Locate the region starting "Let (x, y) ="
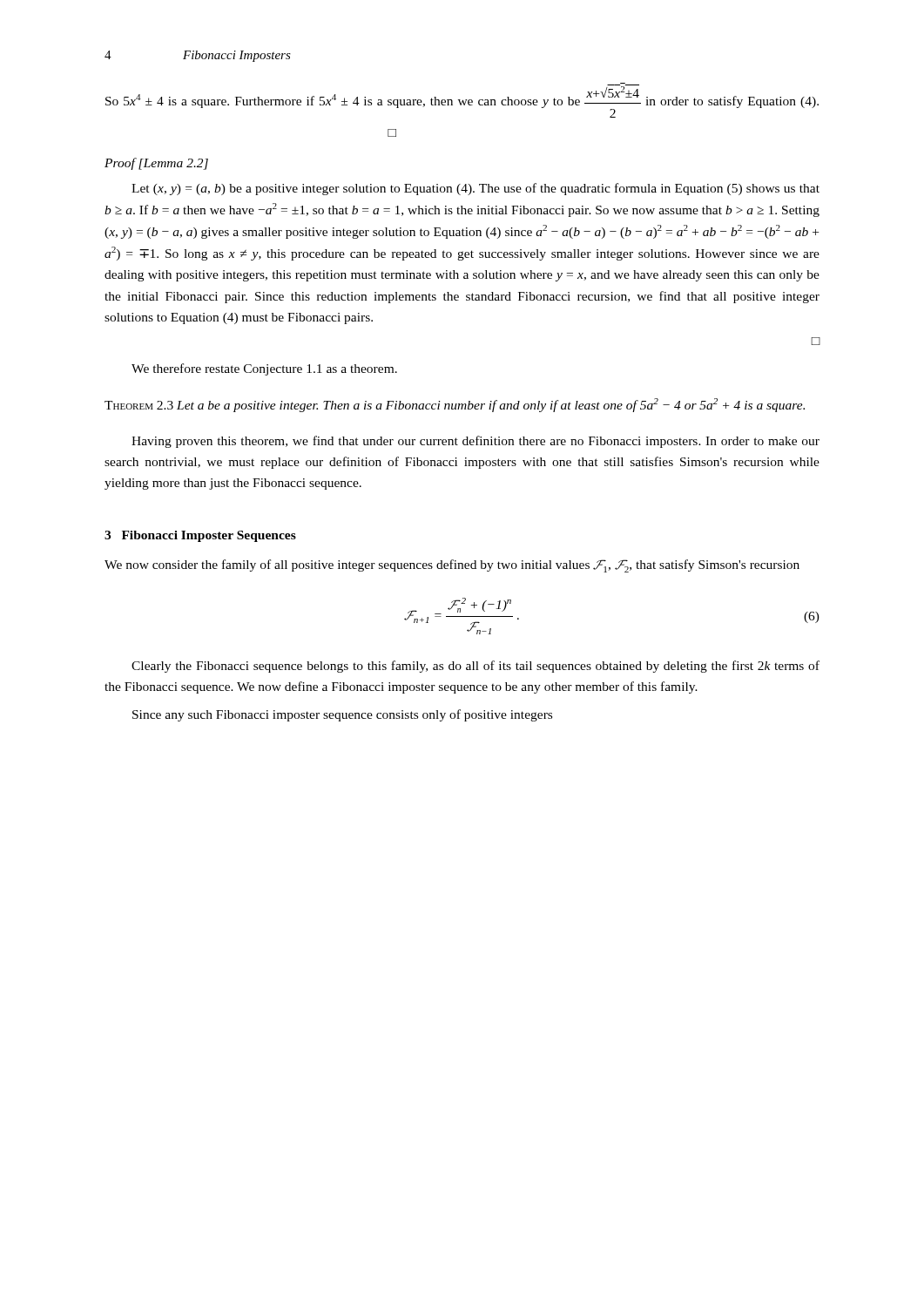This screenshot has height=1307, width=924. pyautogui.click(x=462, y=252)
